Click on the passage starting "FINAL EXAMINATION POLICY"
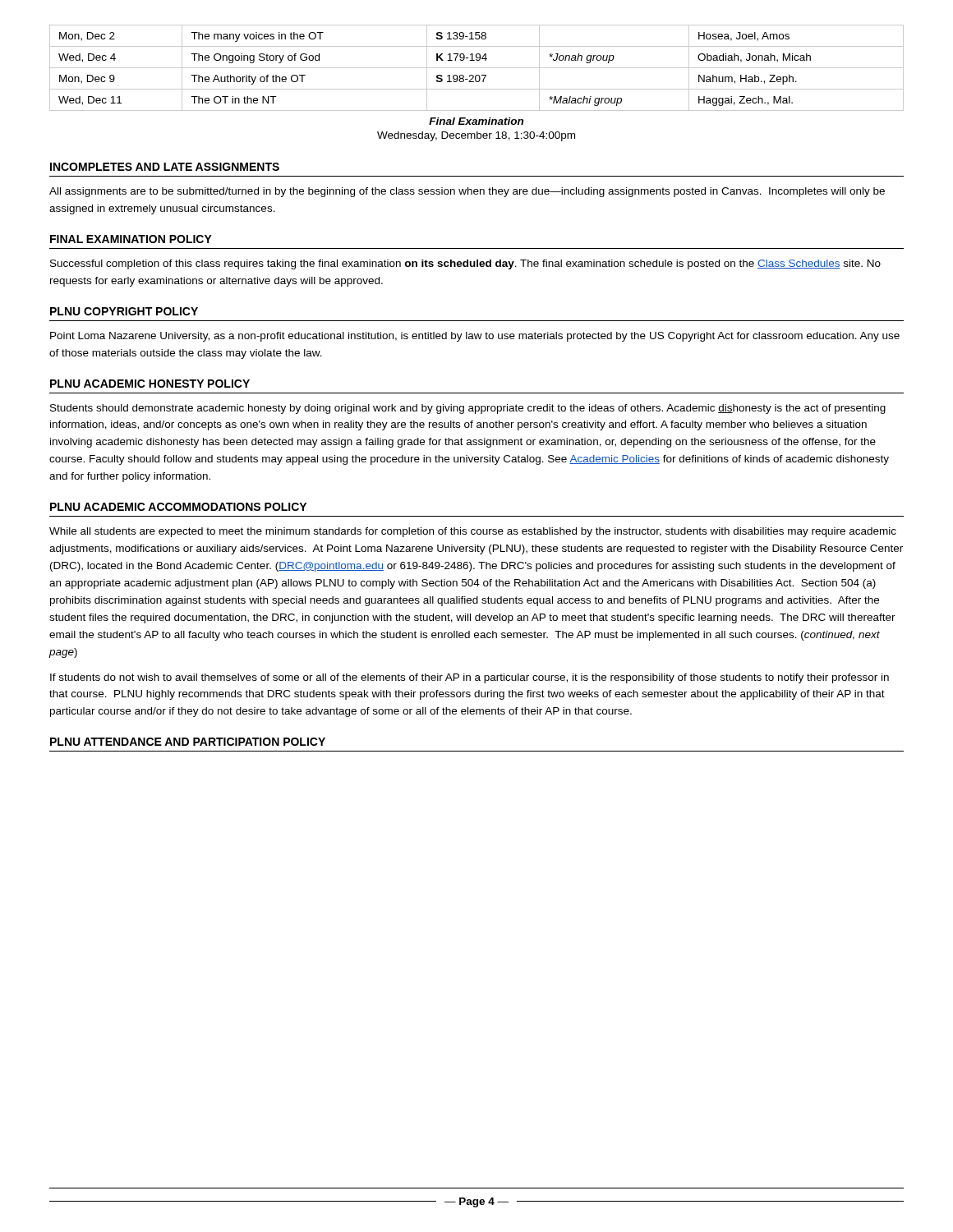Image resolution: width=953 pixels, height=1232 pixels. (x=131, y=239)
